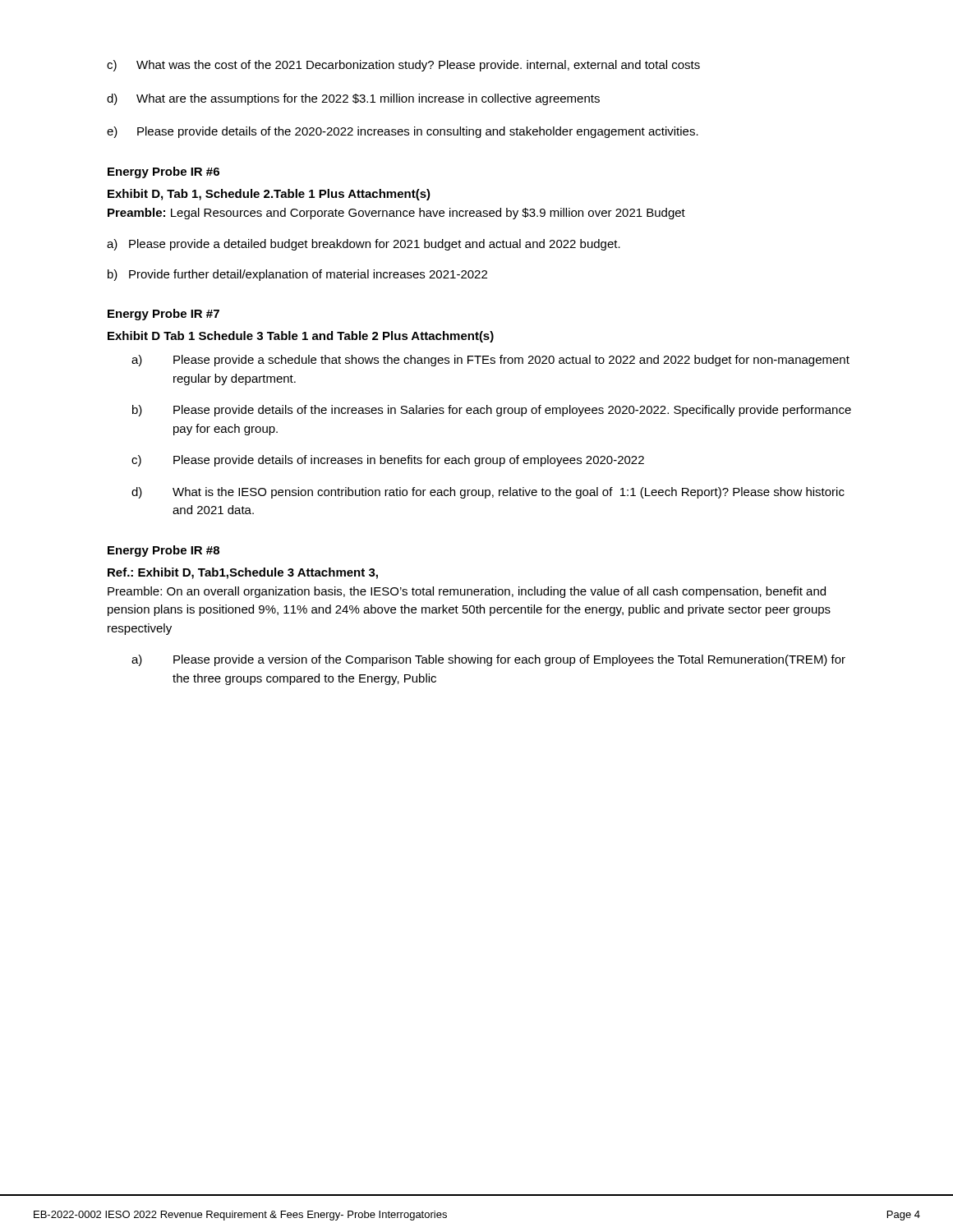
Task: Locate the section header that reads "Energy Probe IR #7"
Action: coord(163,313)
